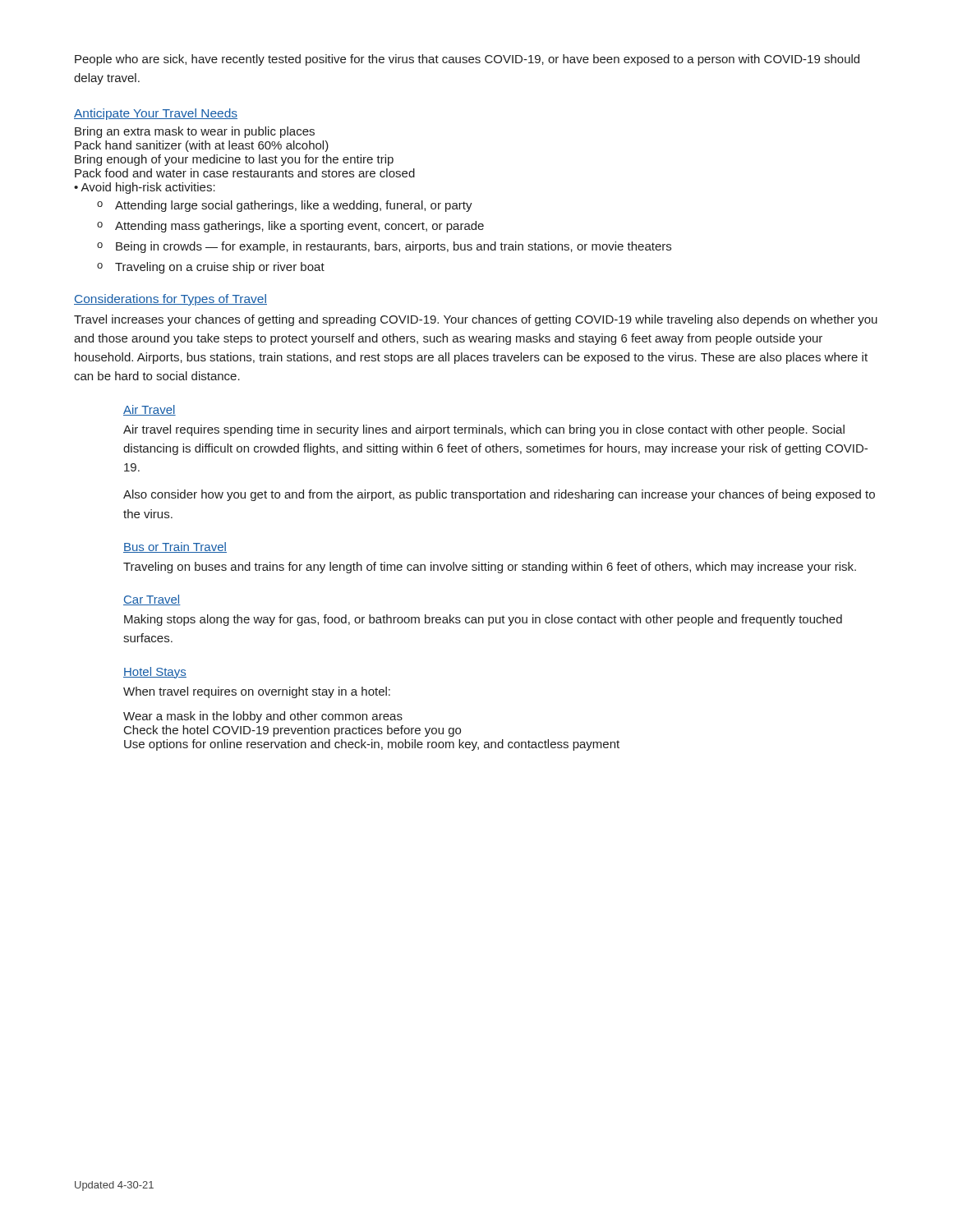Find the text block containing "Air travel requires"
953x1232 pixels.
(501, 448)
